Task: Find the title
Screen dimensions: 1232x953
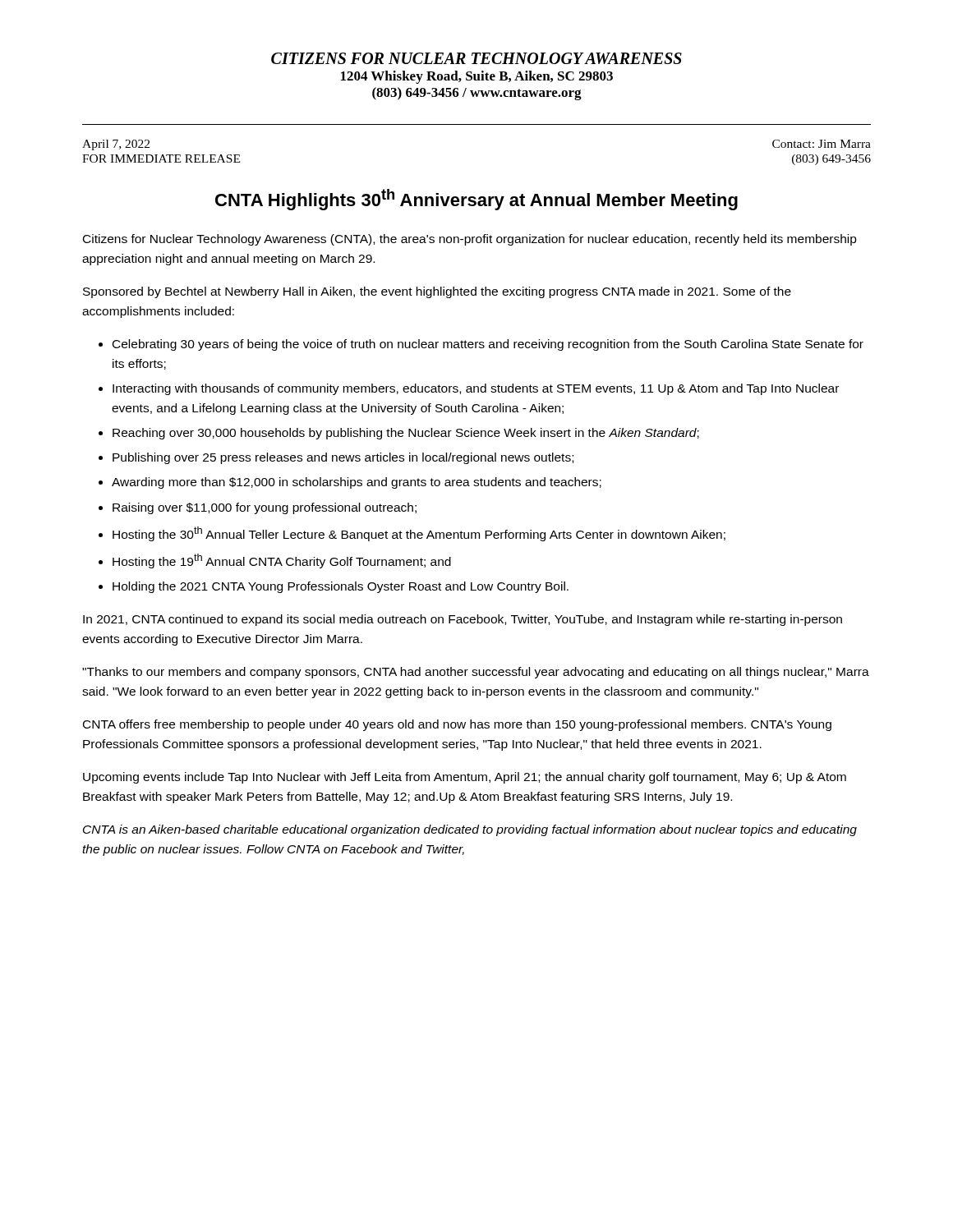Action: point(476,199)
